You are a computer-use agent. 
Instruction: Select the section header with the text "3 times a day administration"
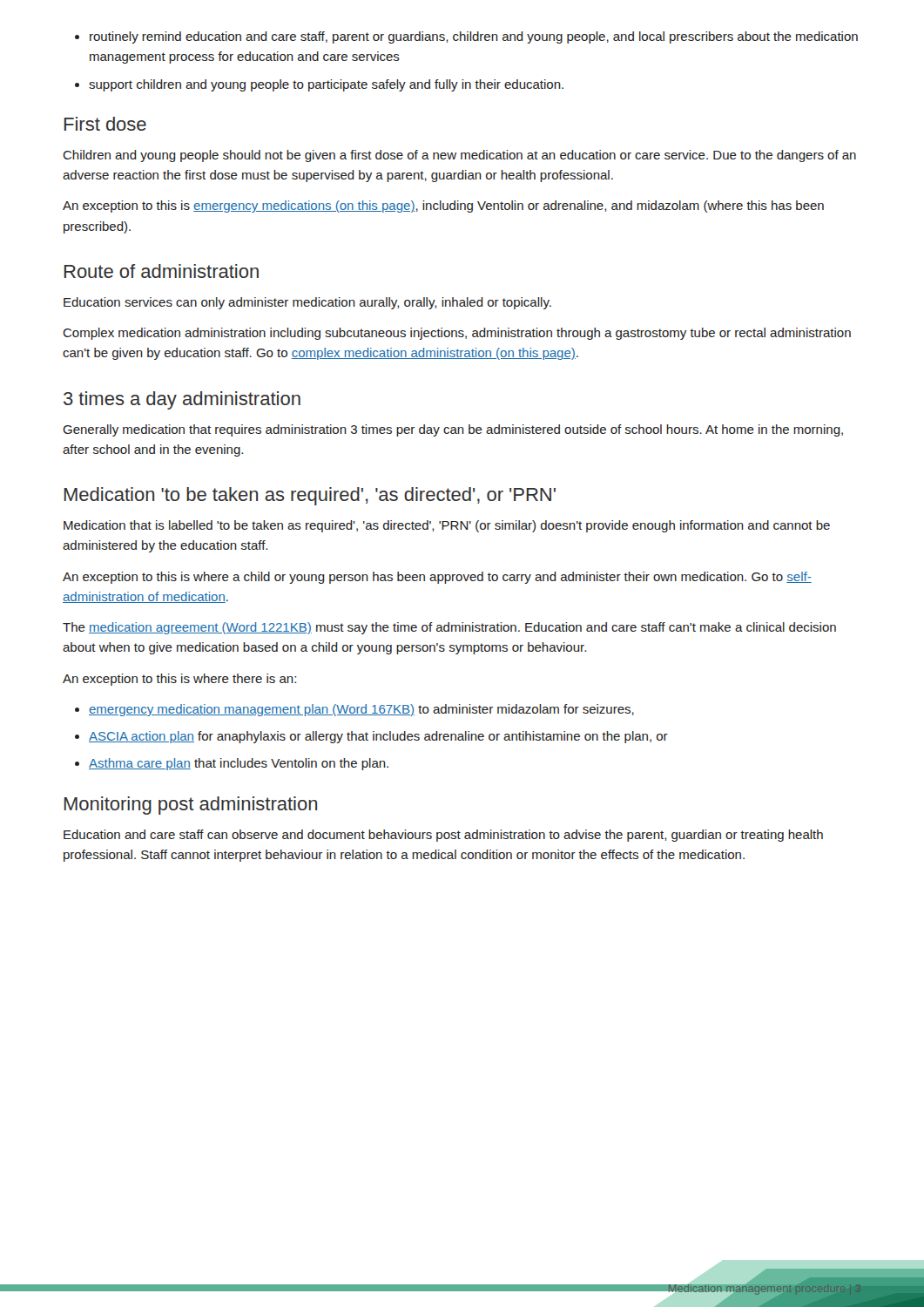(x=182, y=399)
